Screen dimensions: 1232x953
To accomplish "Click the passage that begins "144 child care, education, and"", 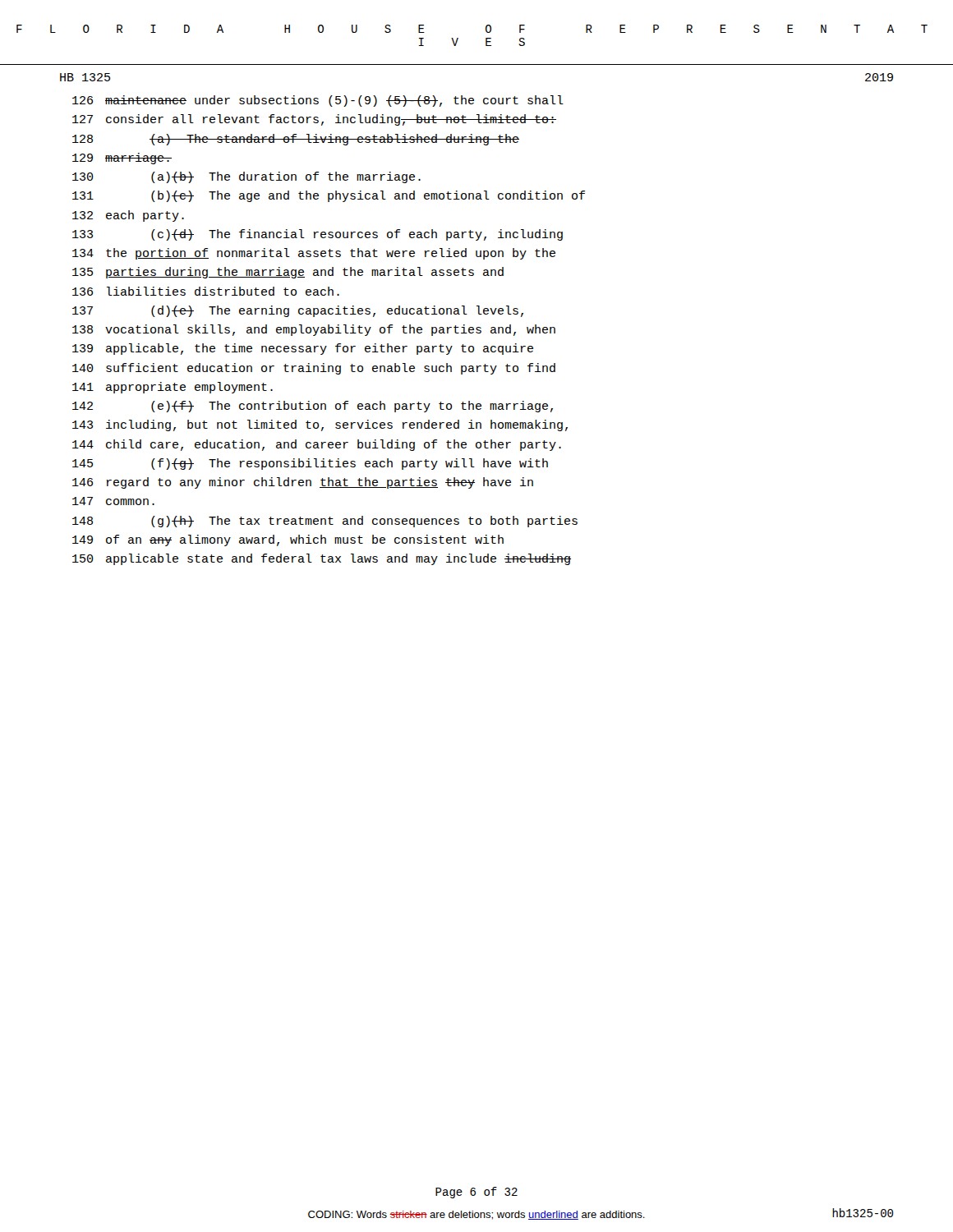I will point(476,445).
